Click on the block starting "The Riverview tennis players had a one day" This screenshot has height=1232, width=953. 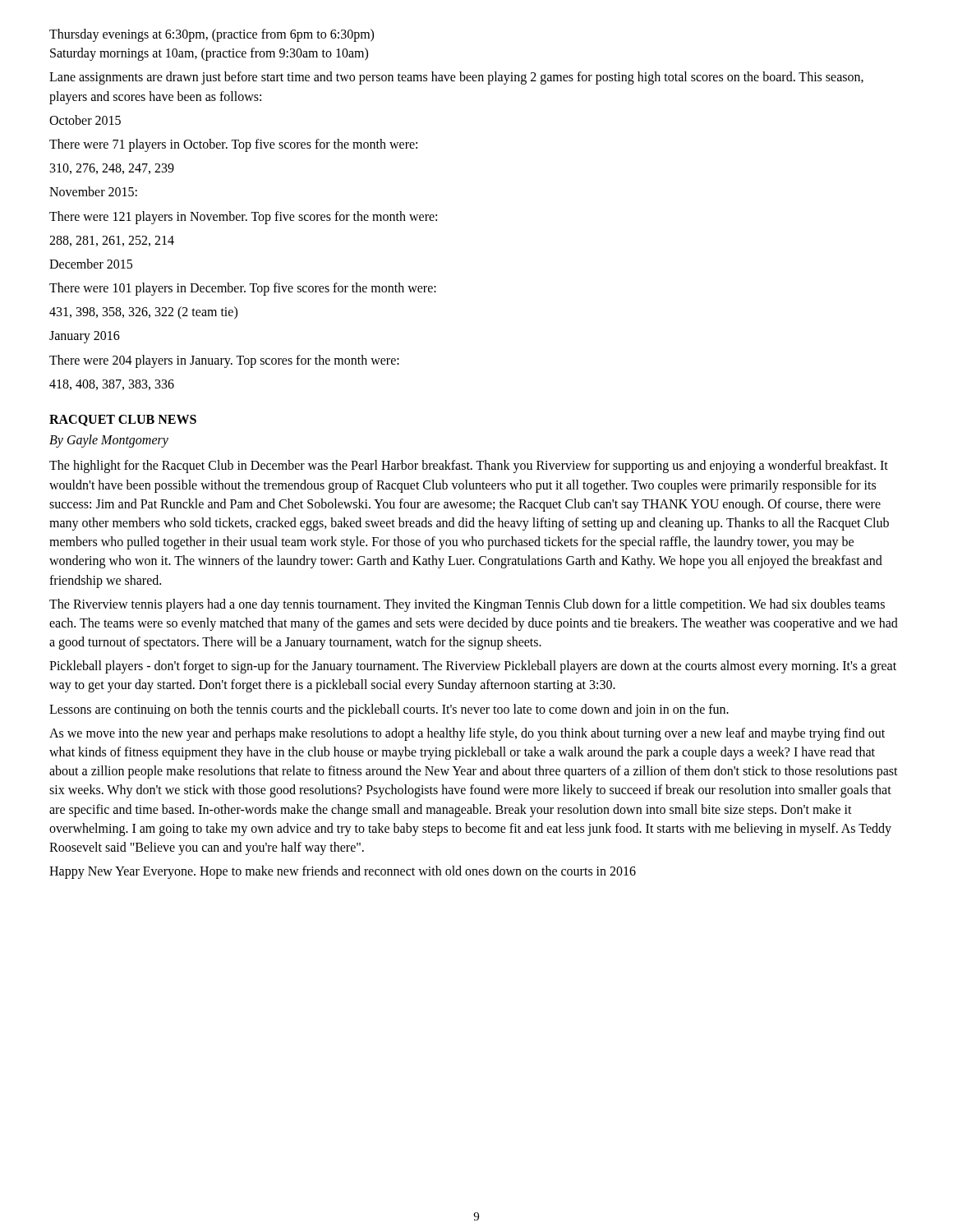(476, 623)
